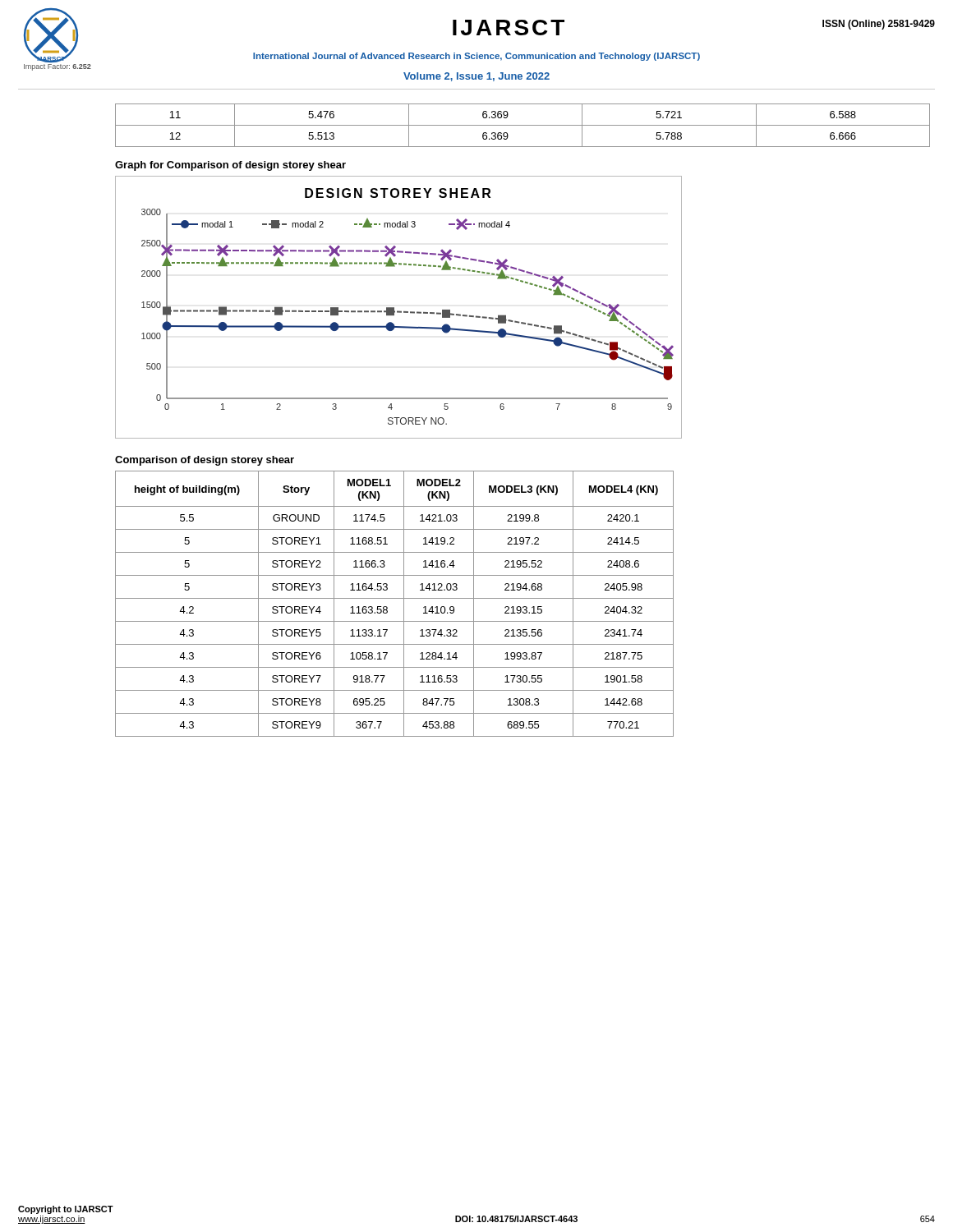Locate the block starting "Graph for Comparison of design storey"
953x1232 pixels.
tap(230, 165)
